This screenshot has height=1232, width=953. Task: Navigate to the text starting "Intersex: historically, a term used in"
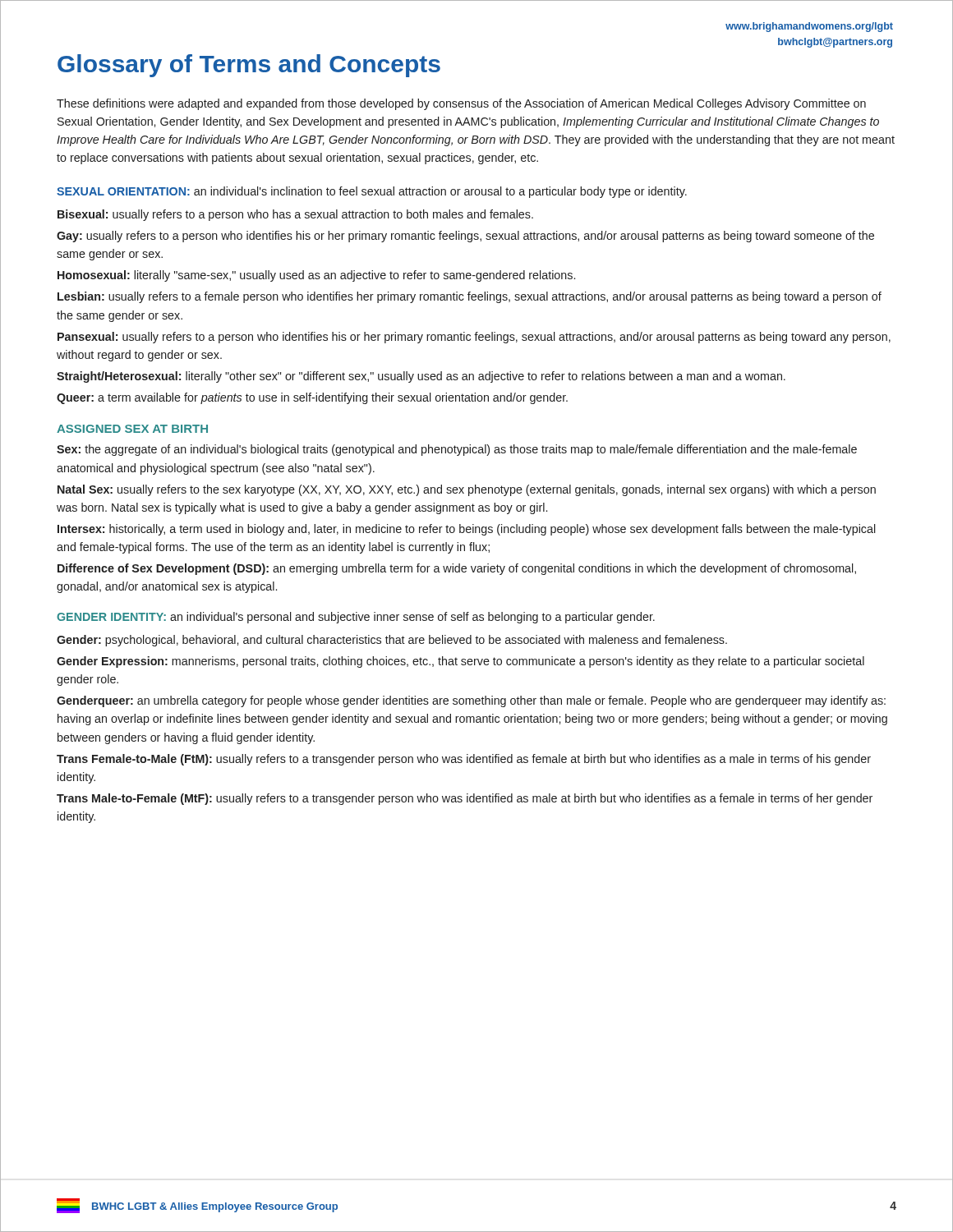(x=466, y=538)
